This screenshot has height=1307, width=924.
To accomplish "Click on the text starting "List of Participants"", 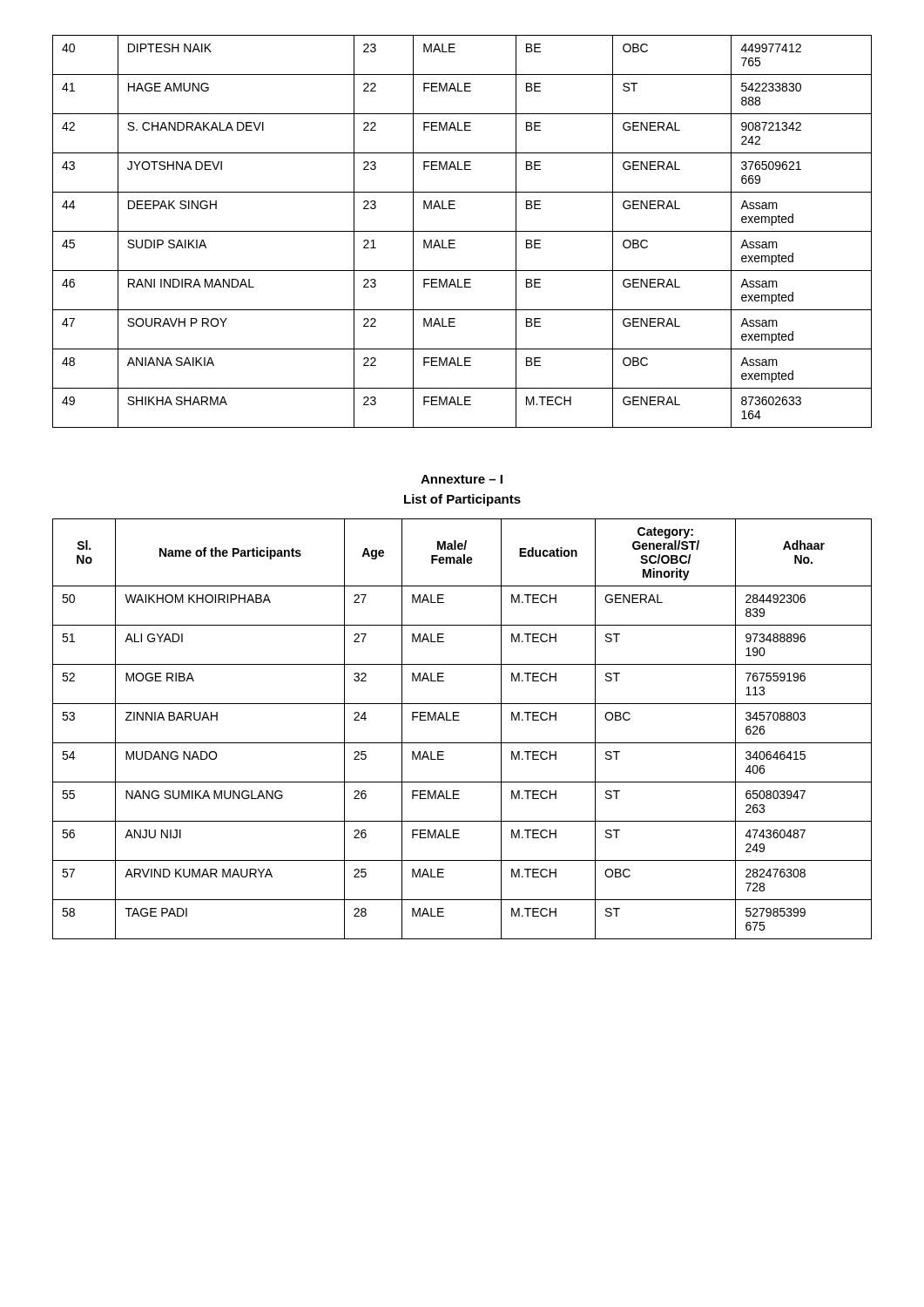I will [x=462, y=499].
